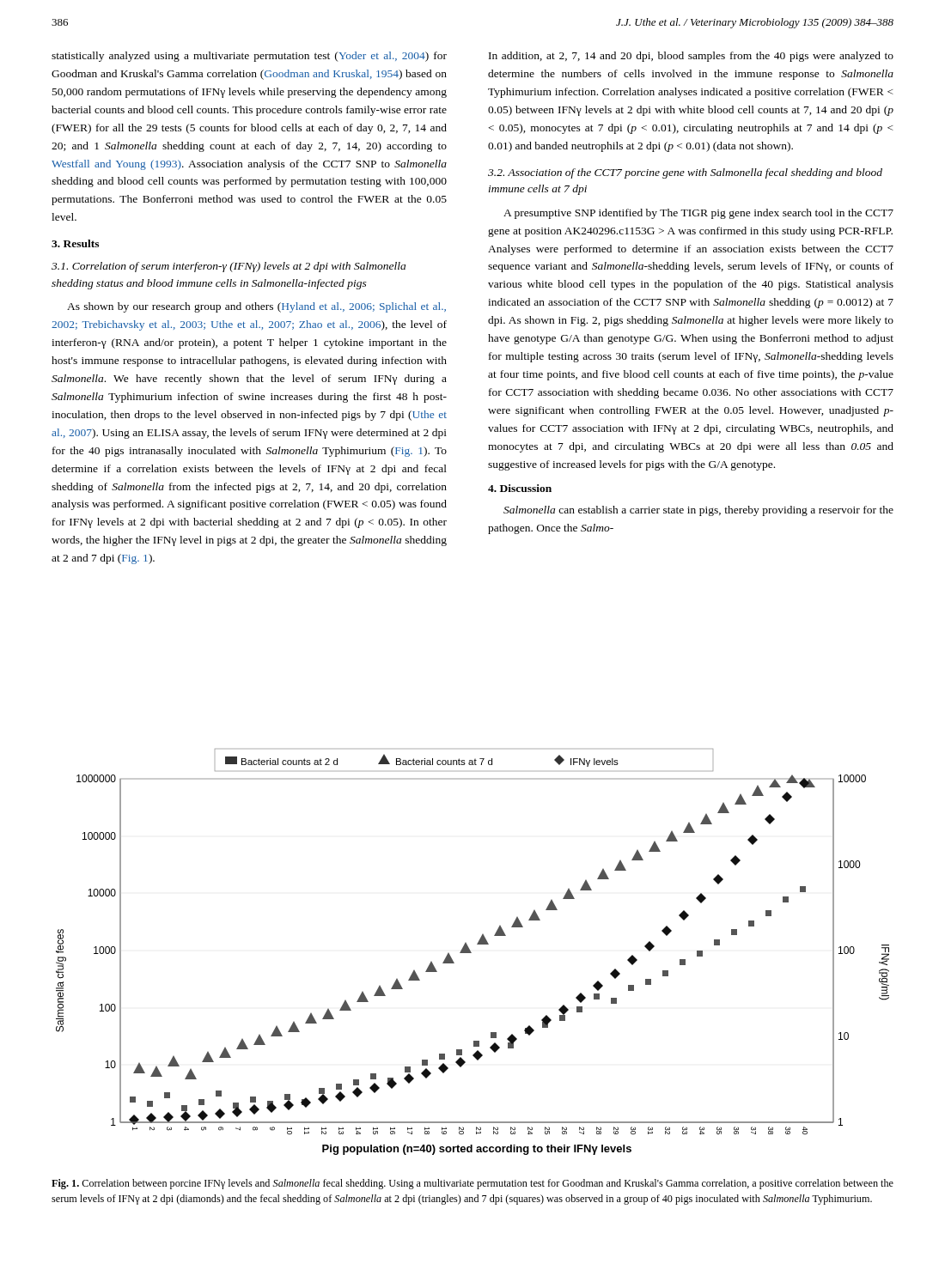Navigate to the passage starting "4. Discussion"
The image size is (945, 1288).
pyautogui.click(x=520, y=489)
